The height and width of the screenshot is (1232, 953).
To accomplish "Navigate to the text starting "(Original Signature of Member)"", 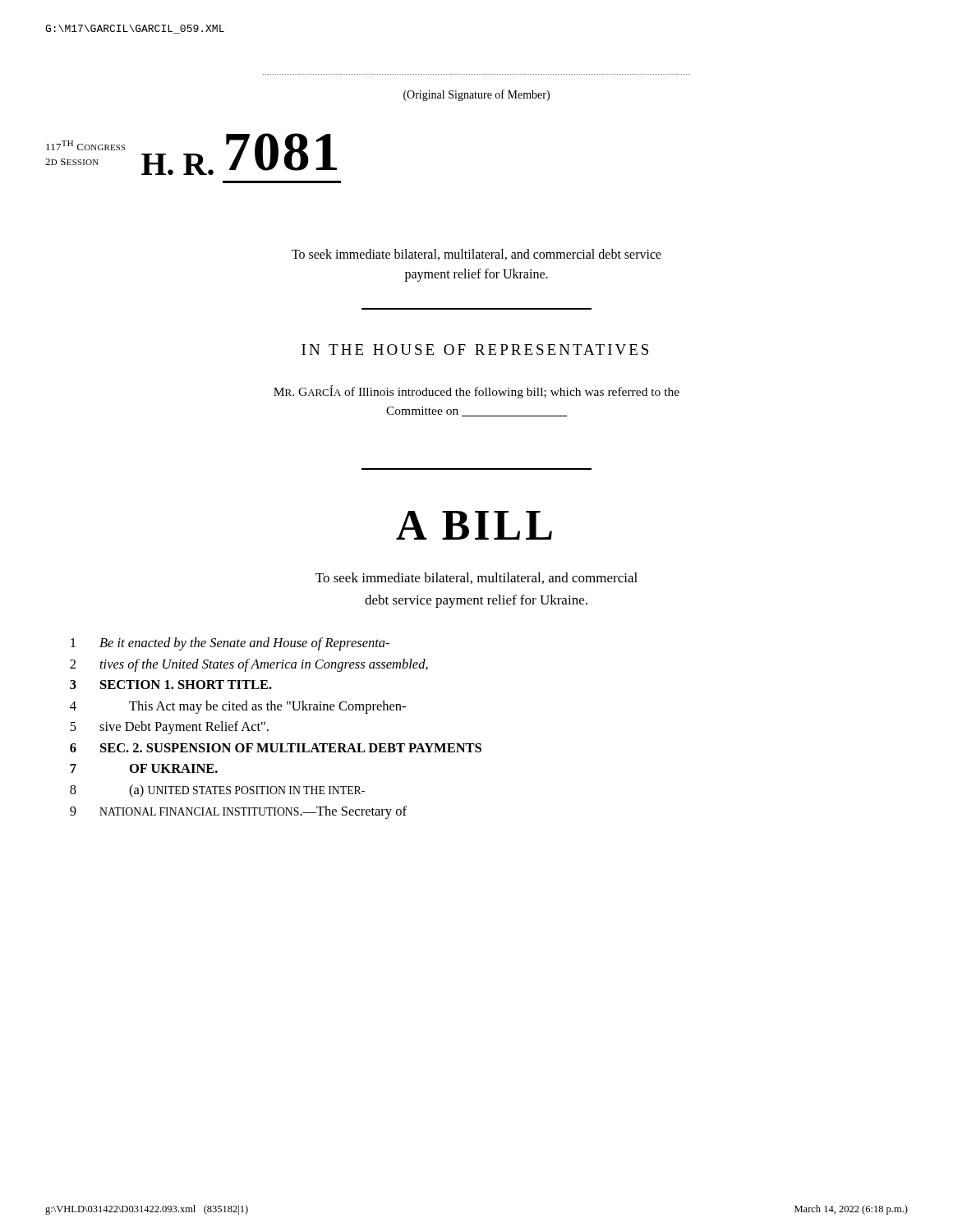I will (476, 95).
